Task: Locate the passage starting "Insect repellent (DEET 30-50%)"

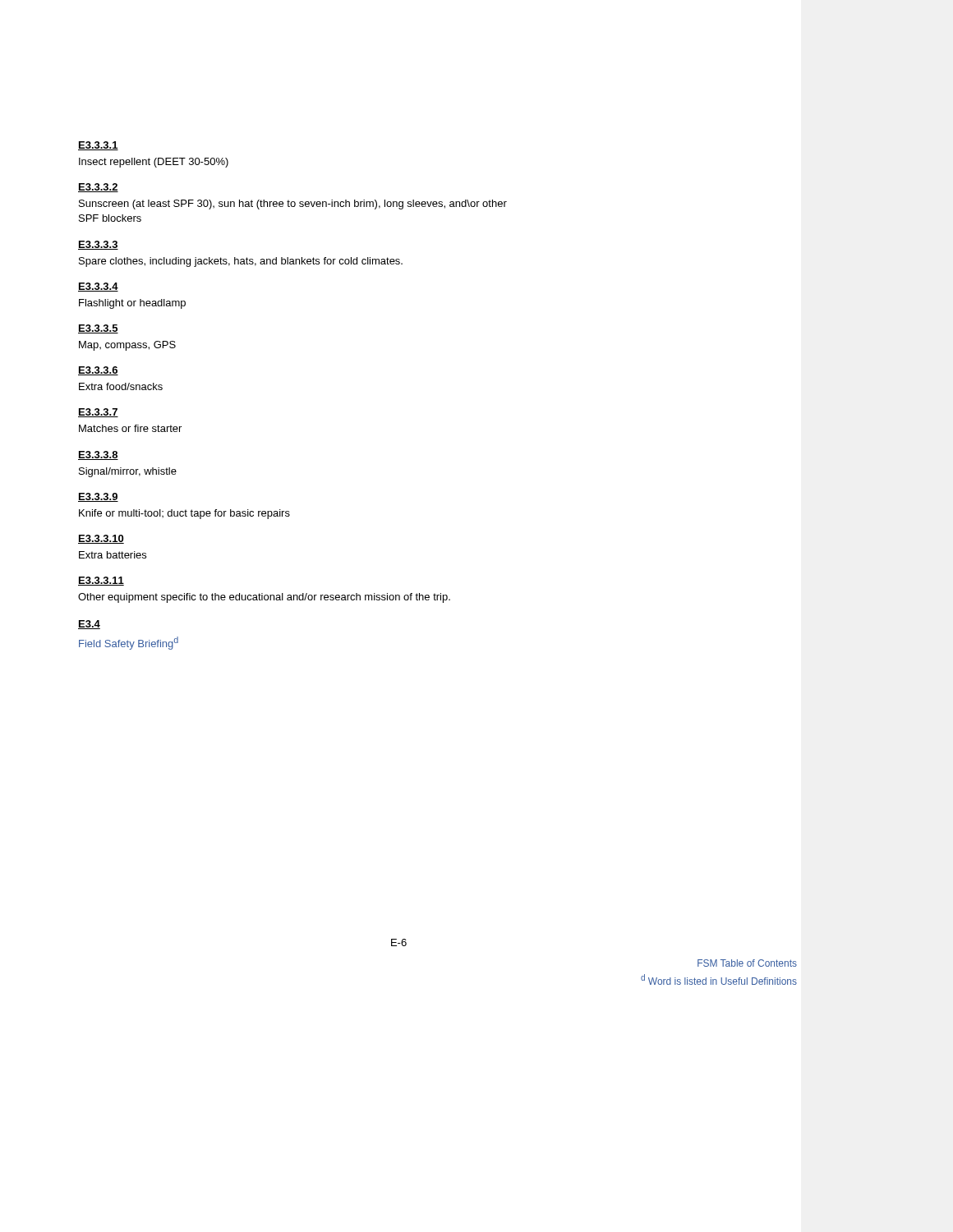Action: tap(153, 161)
